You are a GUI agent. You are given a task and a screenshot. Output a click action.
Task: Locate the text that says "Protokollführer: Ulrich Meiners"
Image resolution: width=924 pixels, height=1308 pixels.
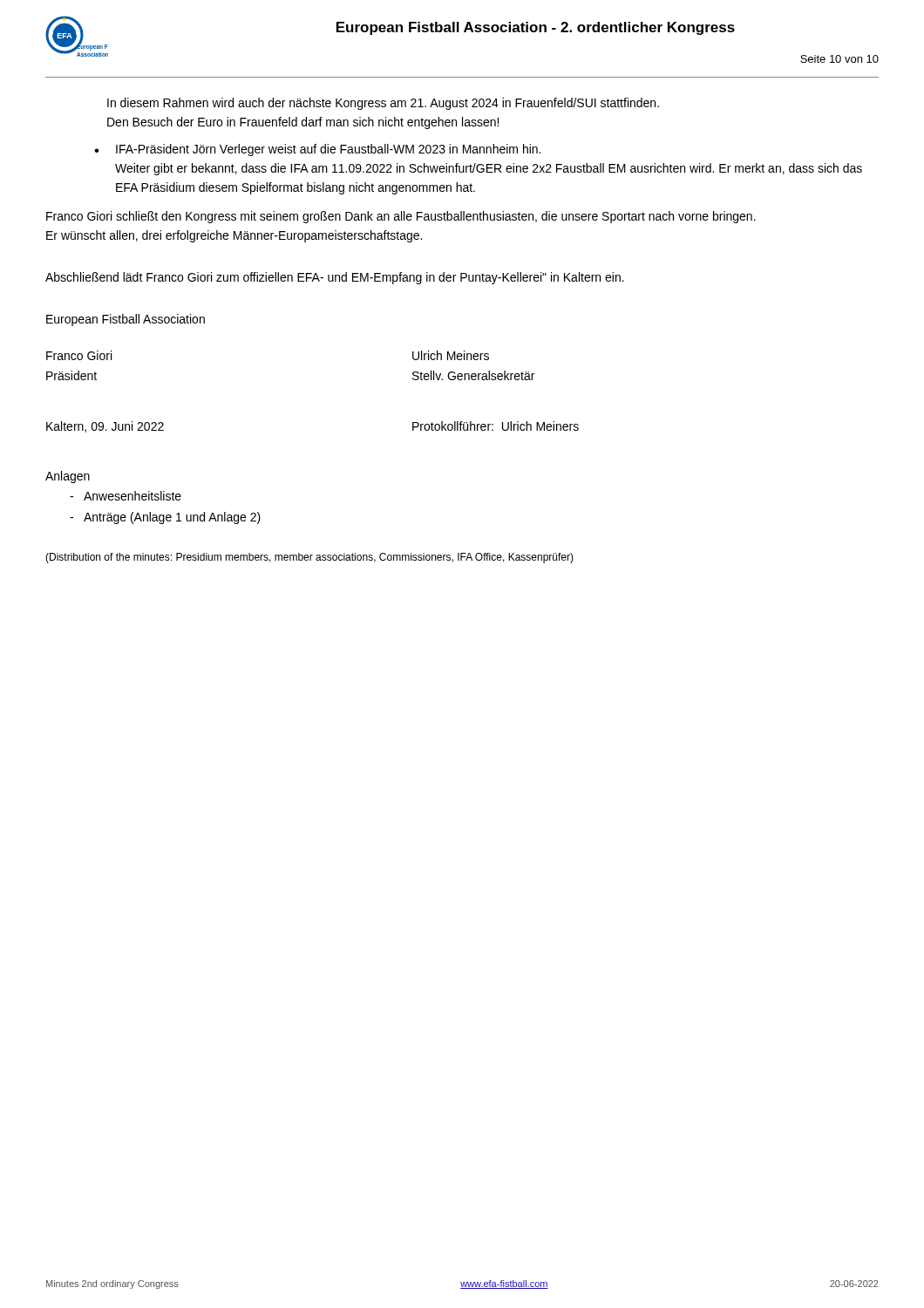pyautogui.click(x=495, y=426)
